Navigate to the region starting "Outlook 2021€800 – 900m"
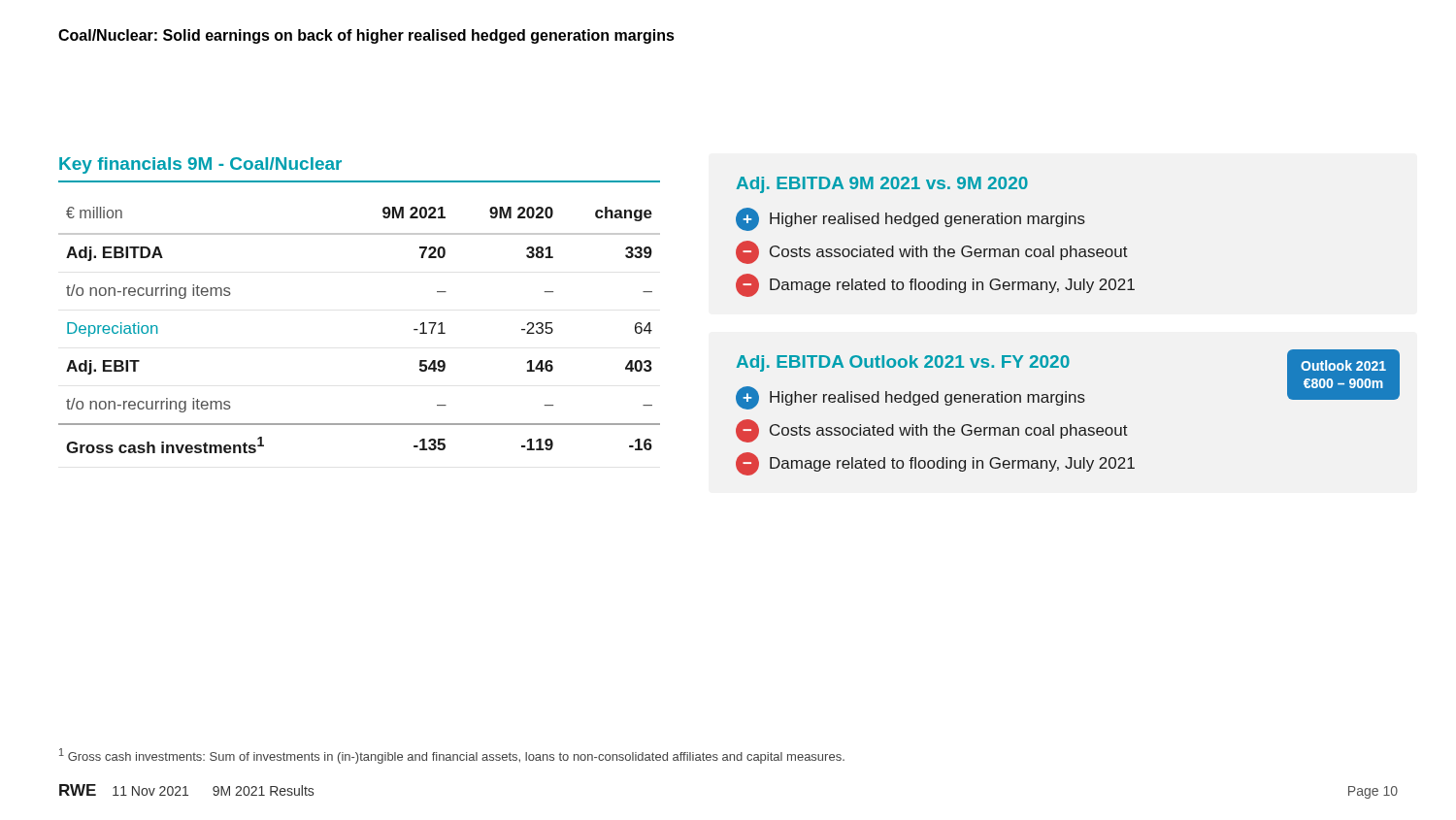This screenshot has width=1456, height=820. (1343, 375)
